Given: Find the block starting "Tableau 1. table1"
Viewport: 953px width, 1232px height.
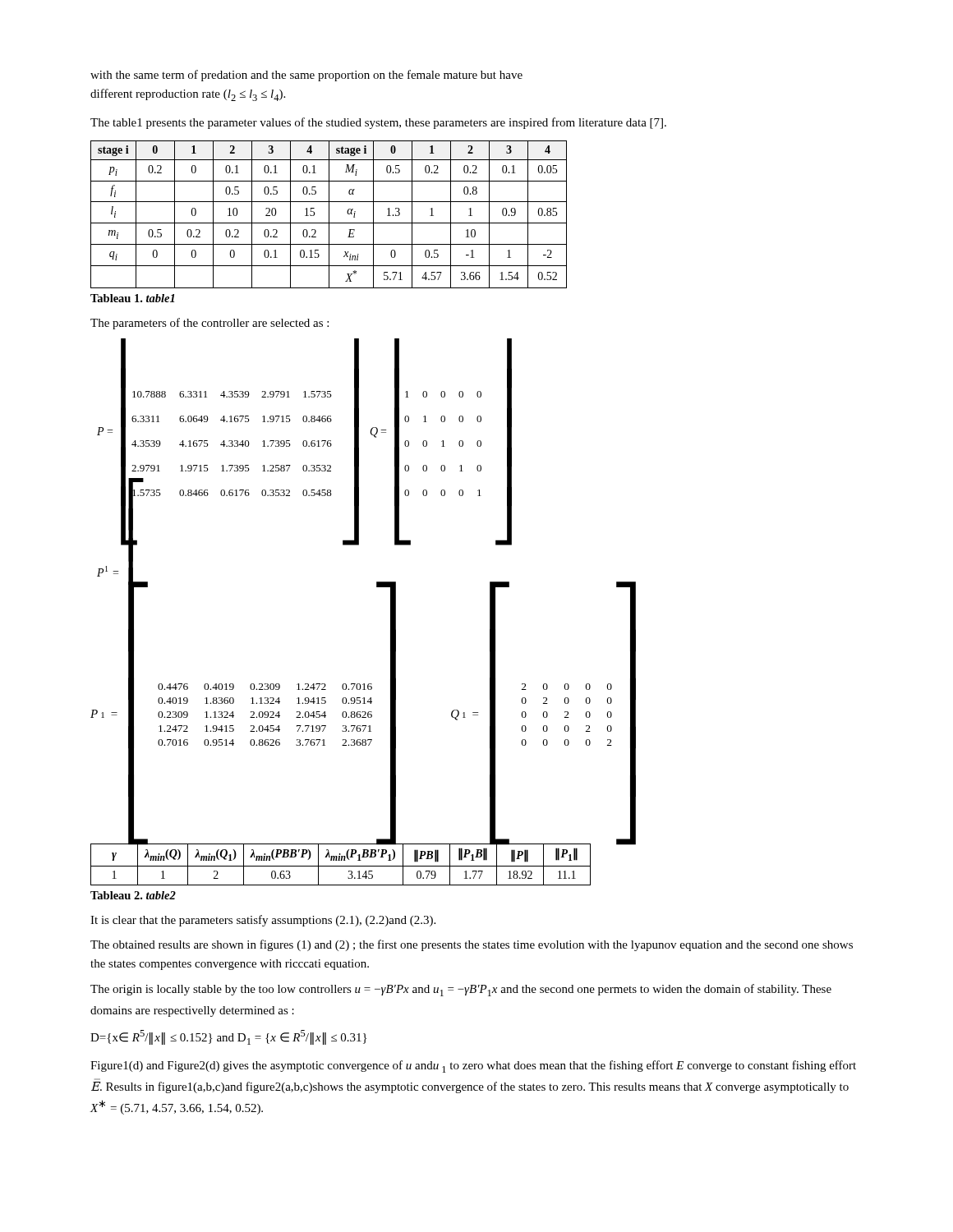Looking at the screenshot, I should (133, 298).
